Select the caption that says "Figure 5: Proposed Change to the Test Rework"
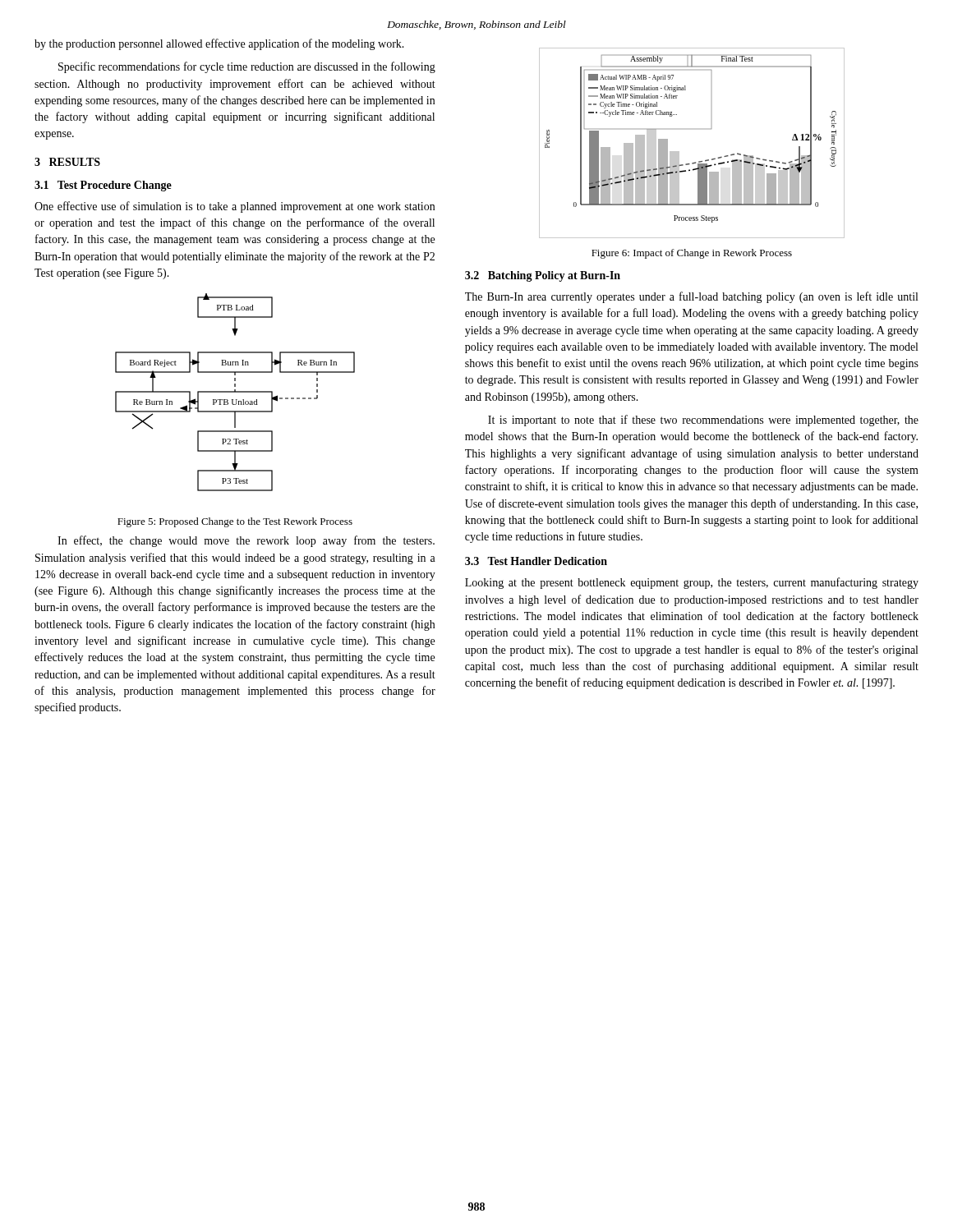The width and height of the screenshot is (953, 1232). (235, 521)
